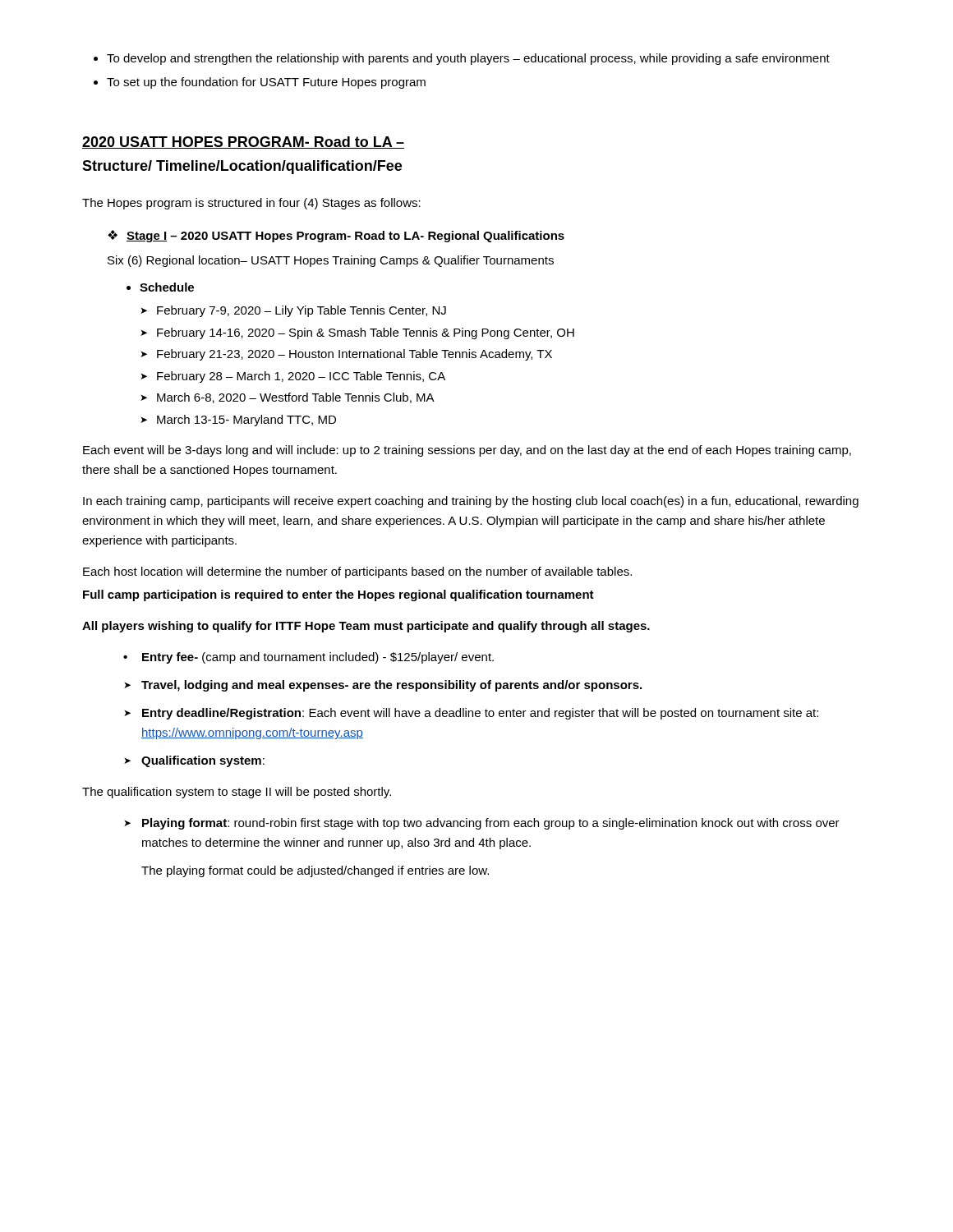This screenshot has height=1232, width=953.
Task: Click on the text block with the text "The Hopes program is structured in four"
Action: point(251,204)
